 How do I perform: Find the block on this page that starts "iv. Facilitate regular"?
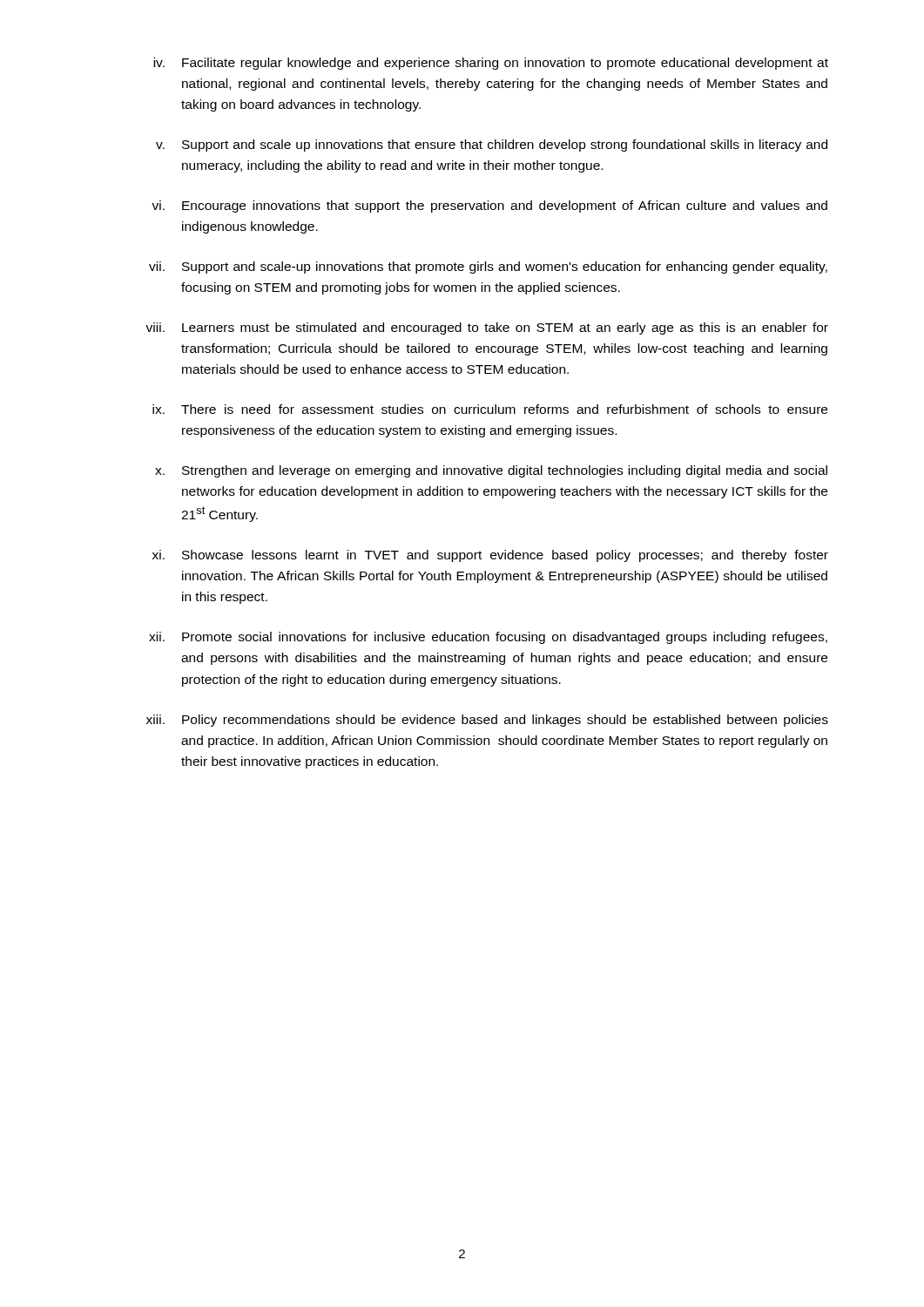[462, 84]
